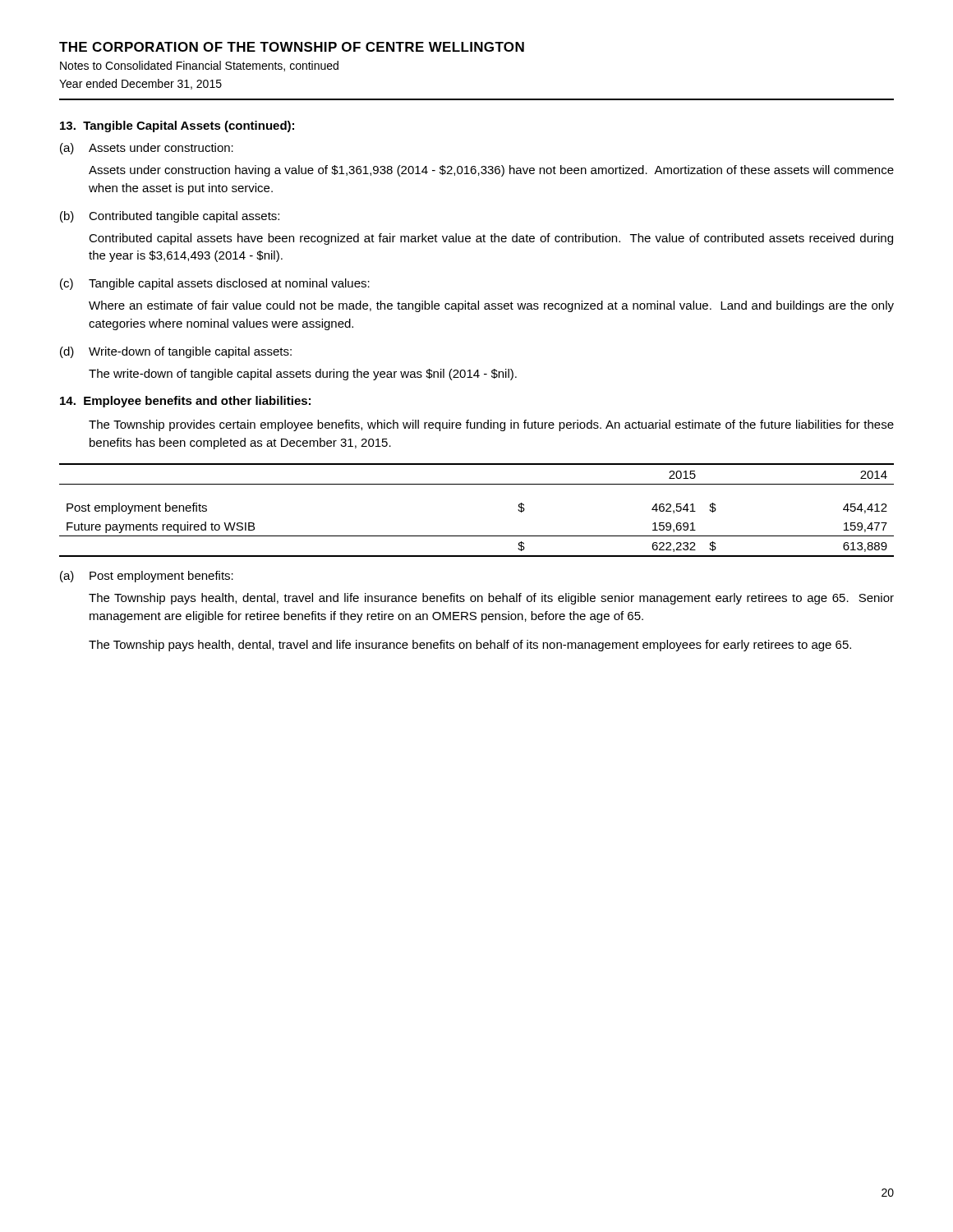Find the title that says "THE CORPORATION OF"
953x1232 pixels.
point(476,48)
